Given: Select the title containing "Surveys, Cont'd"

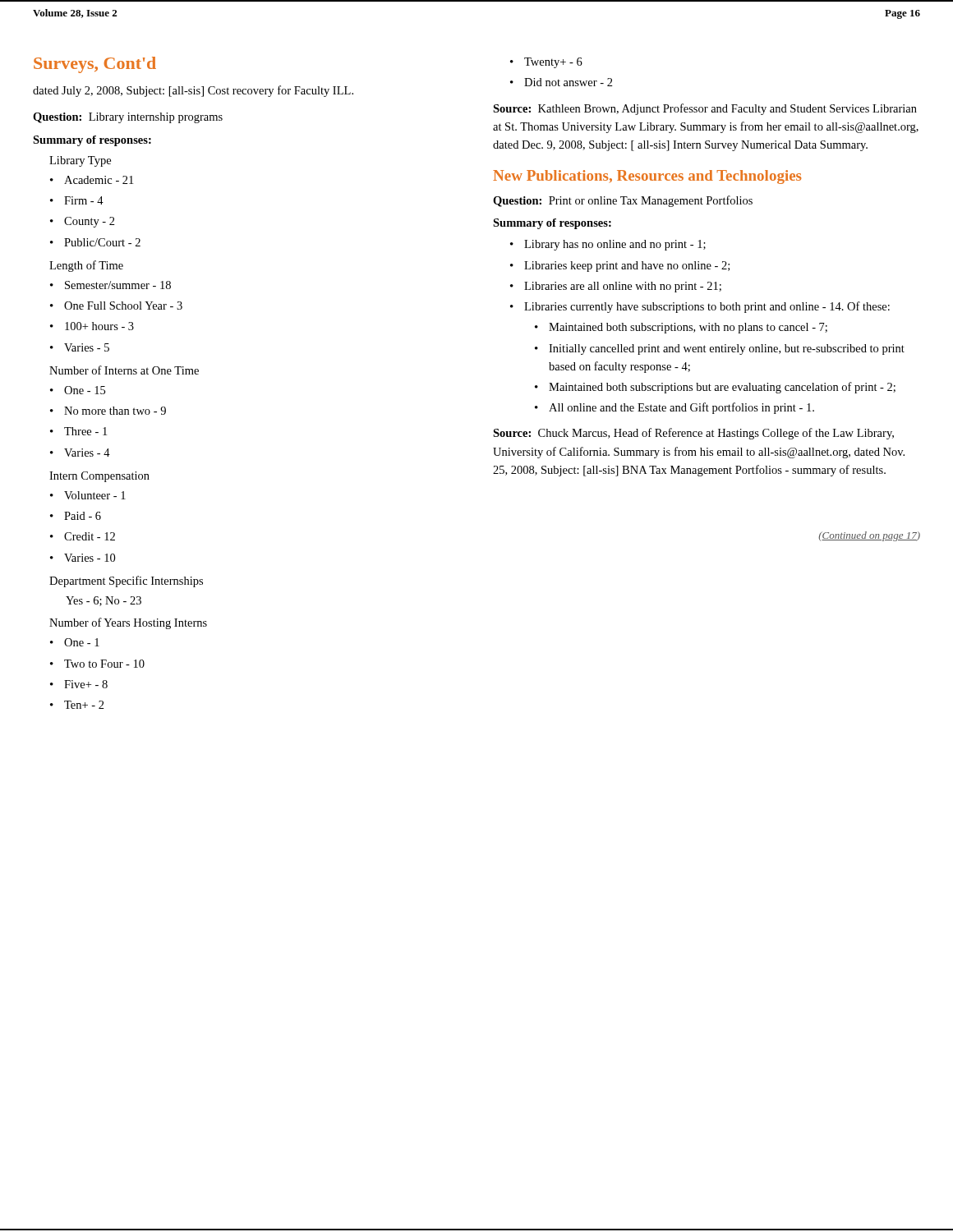Looking at the screenshot, I should [x=95, y=63].
